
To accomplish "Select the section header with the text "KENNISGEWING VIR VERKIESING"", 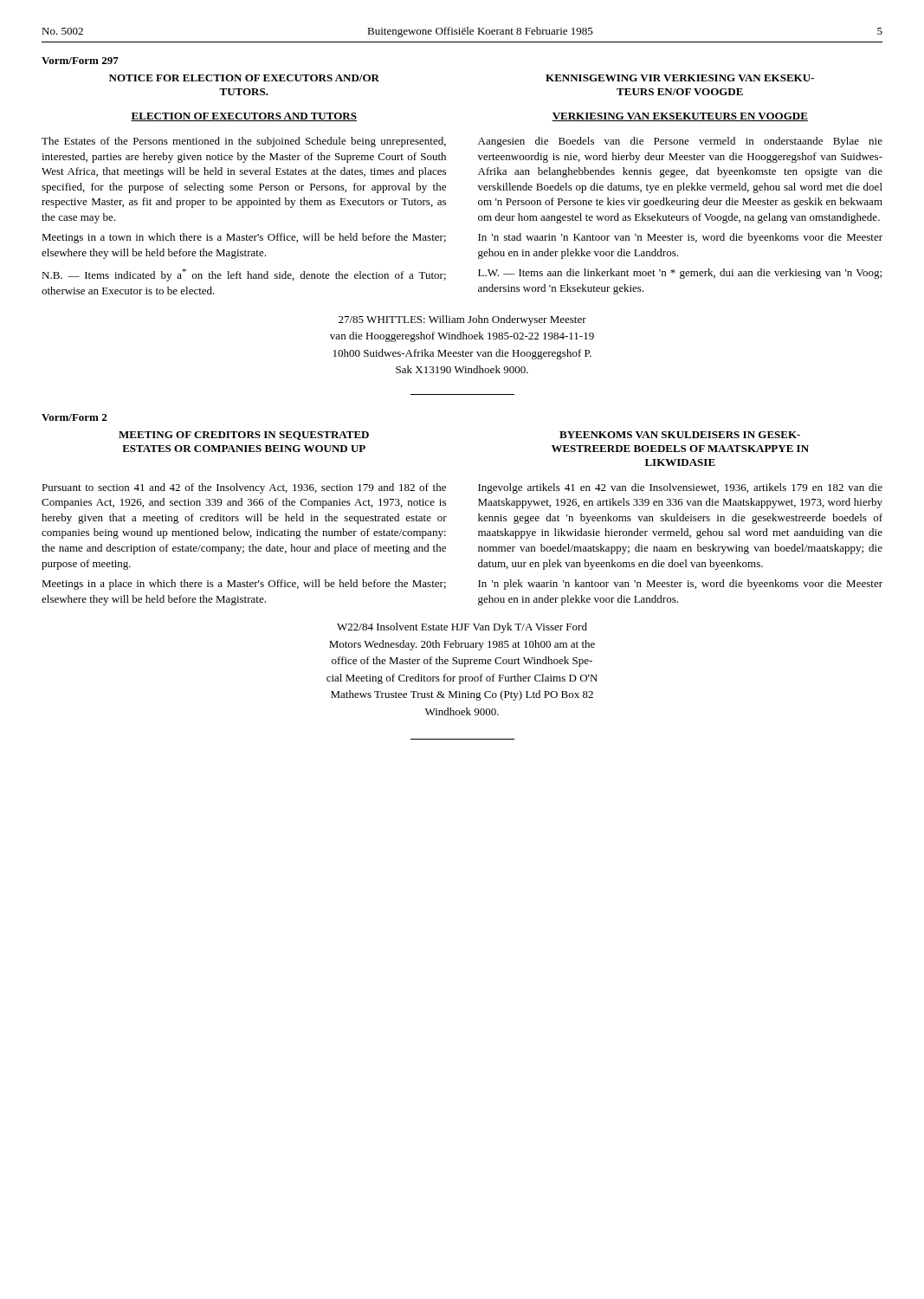I will (680, 84).
